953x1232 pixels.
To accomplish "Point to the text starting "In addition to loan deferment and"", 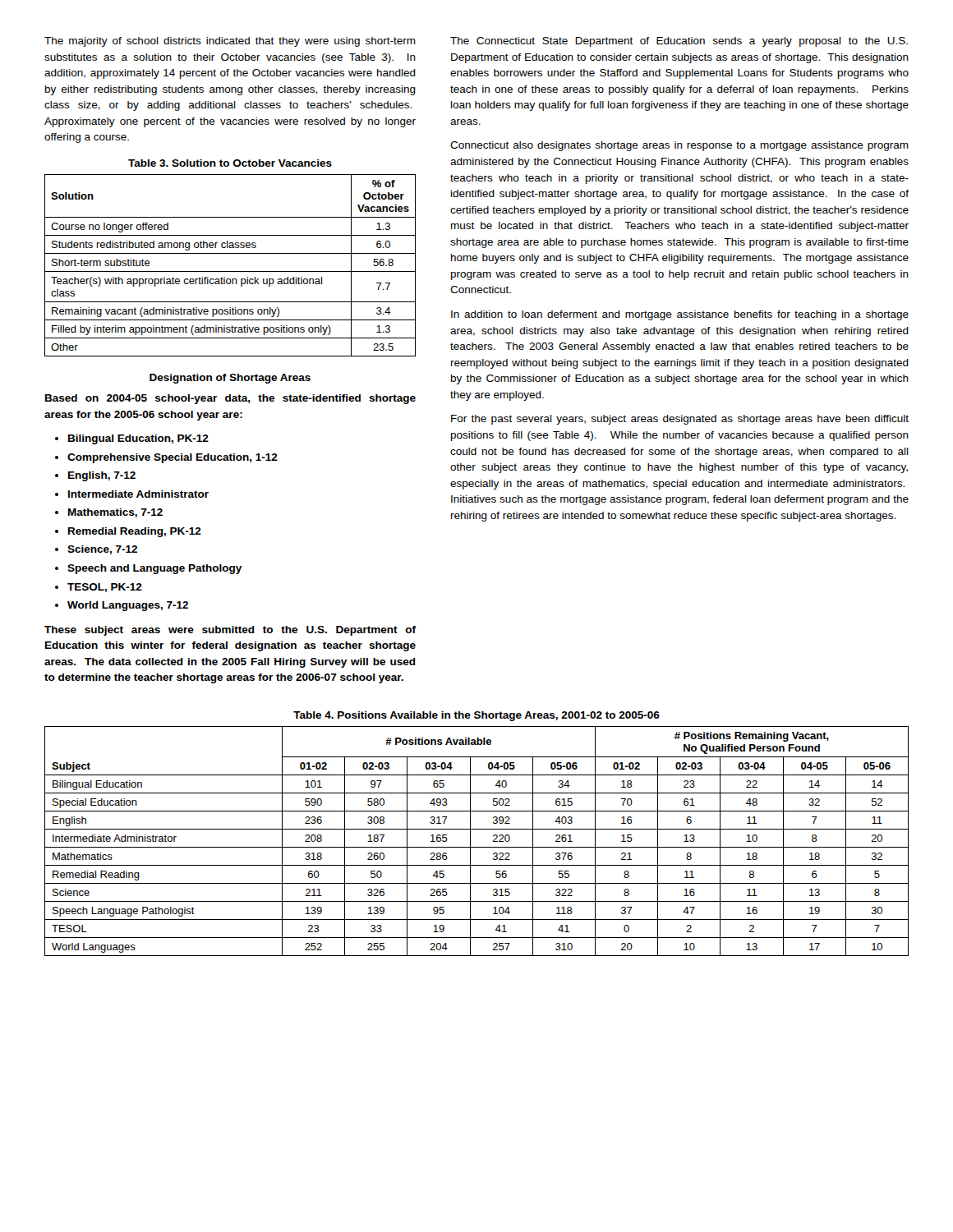I will [679, 355].
